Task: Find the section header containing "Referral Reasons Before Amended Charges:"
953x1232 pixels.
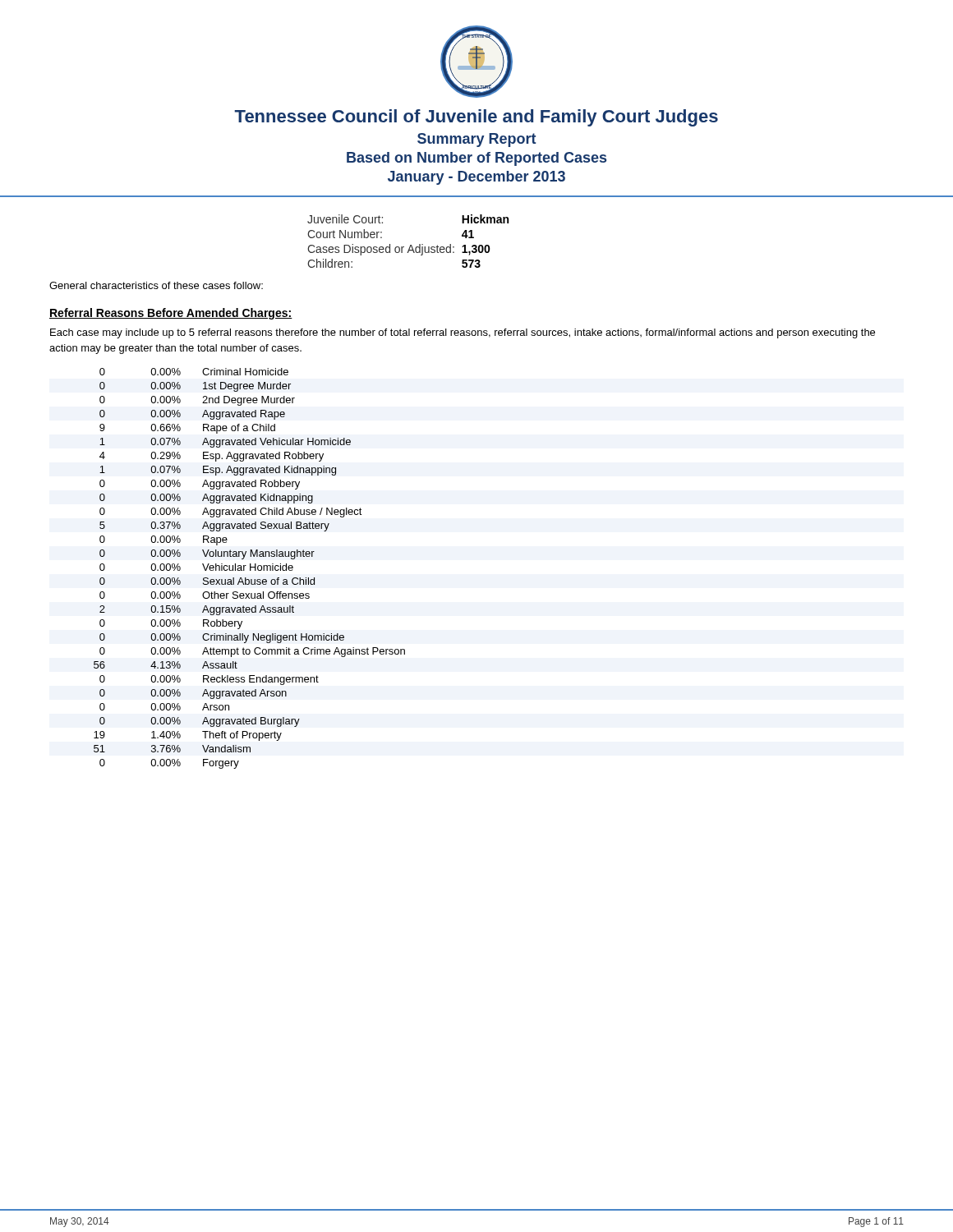Action: point(171,313)
